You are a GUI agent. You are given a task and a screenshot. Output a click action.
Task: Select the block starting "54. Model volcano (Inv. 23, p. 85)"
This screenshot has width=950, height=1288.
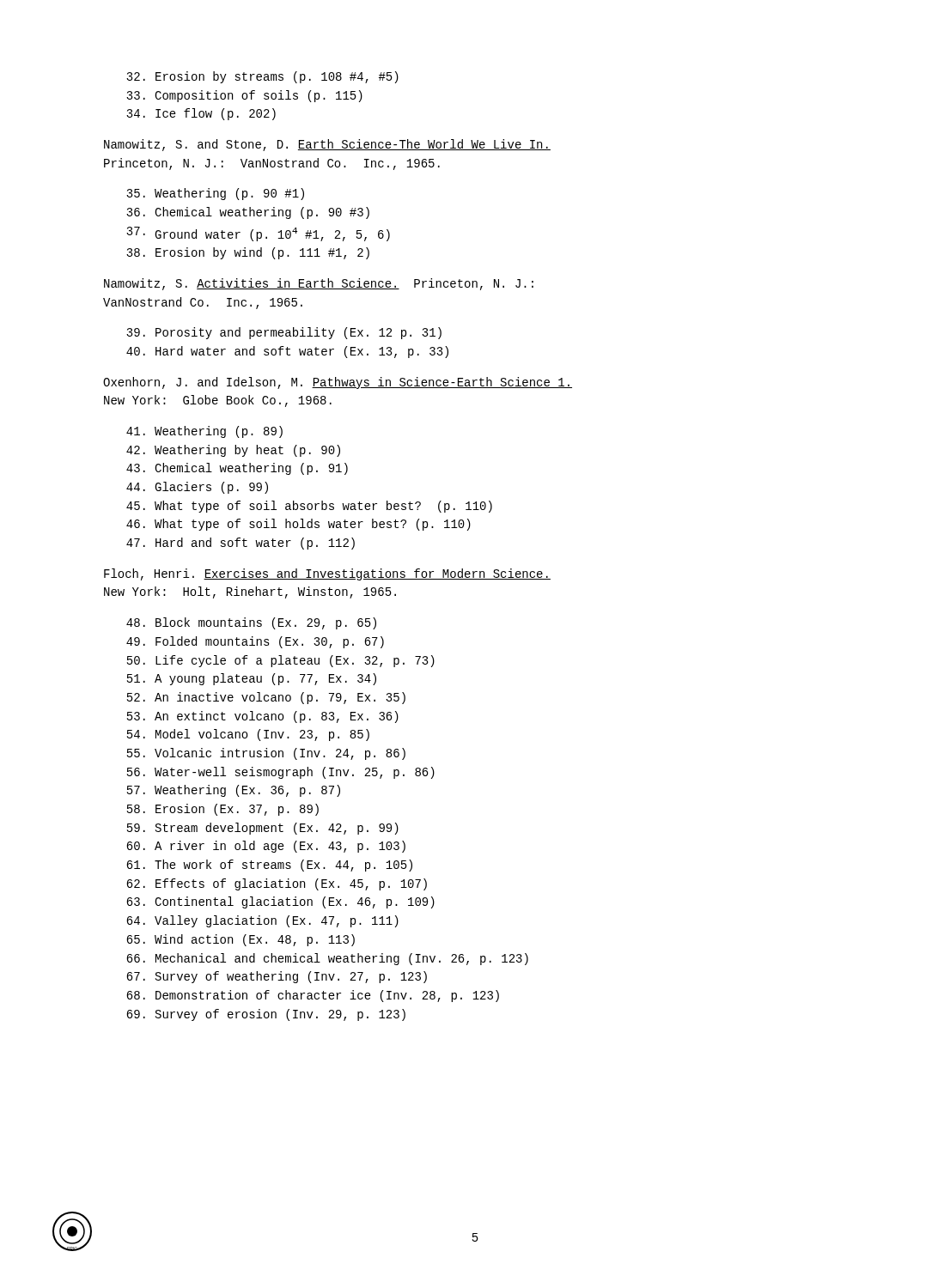click(248, 735)
